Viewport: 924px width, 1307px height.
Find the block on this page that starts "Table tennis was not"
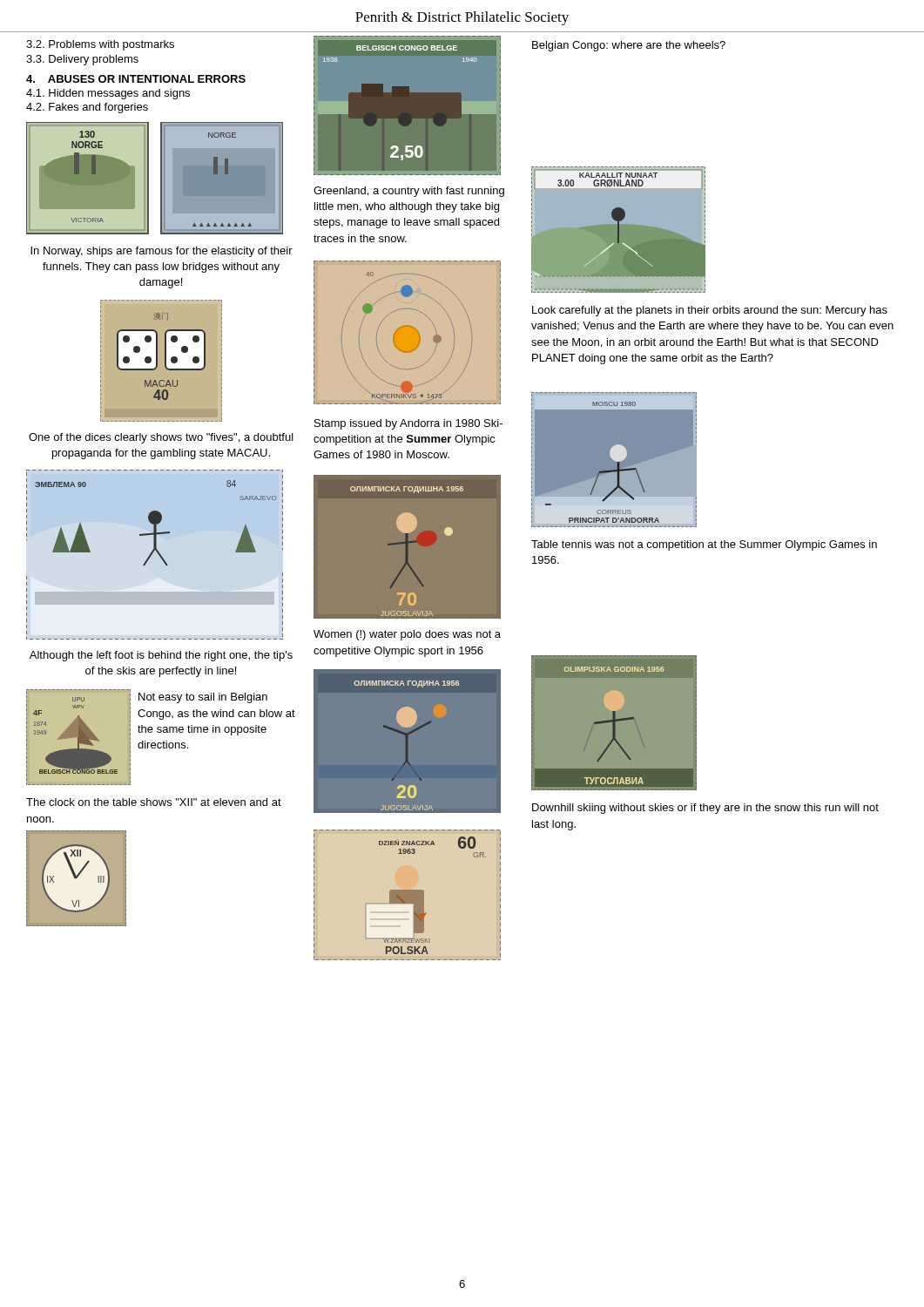(x=704, y=552)
